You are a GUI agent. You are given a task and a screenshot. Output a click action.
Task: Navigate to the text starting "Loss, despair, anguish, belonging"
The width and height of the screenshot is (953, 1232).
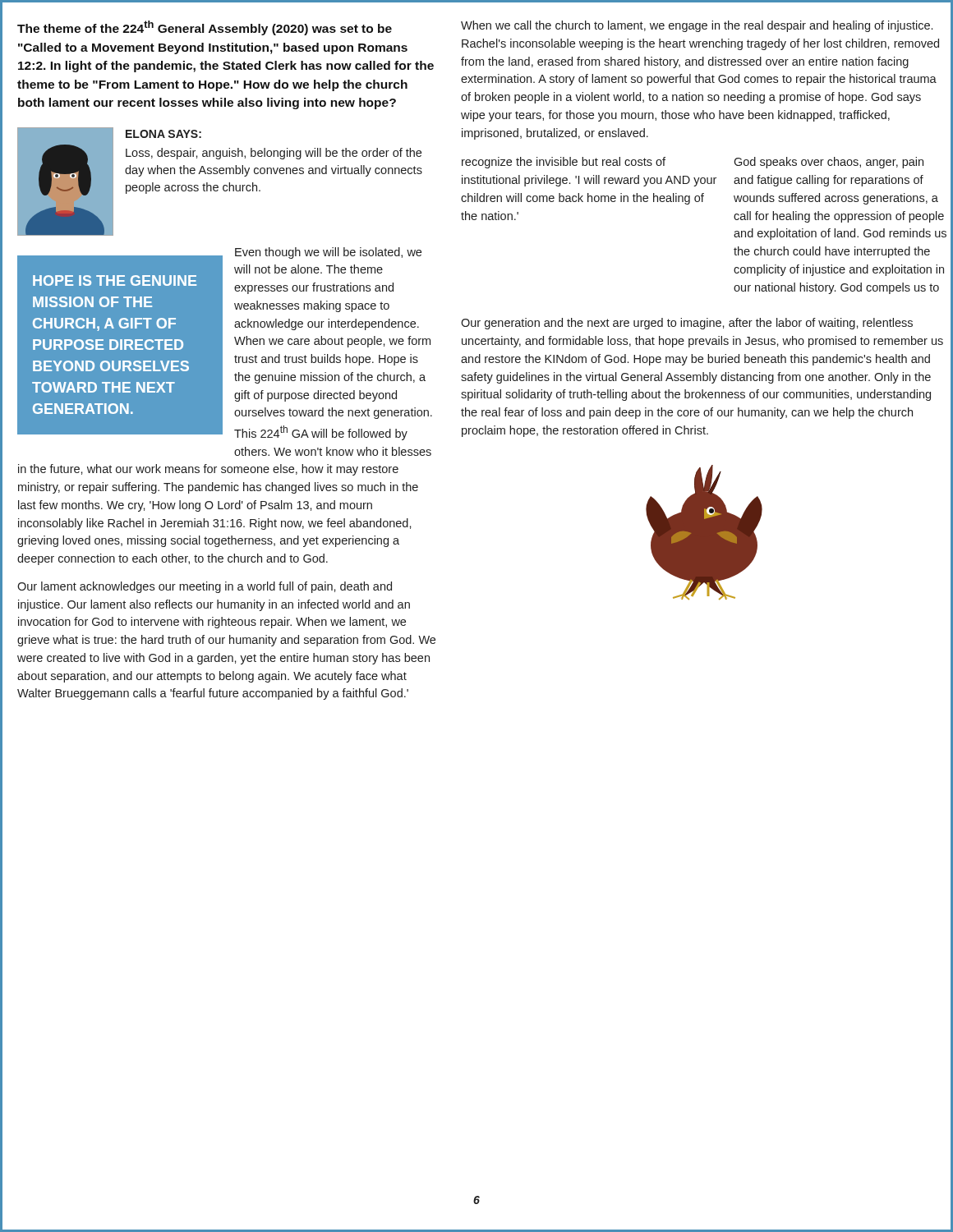coord(274,170)
